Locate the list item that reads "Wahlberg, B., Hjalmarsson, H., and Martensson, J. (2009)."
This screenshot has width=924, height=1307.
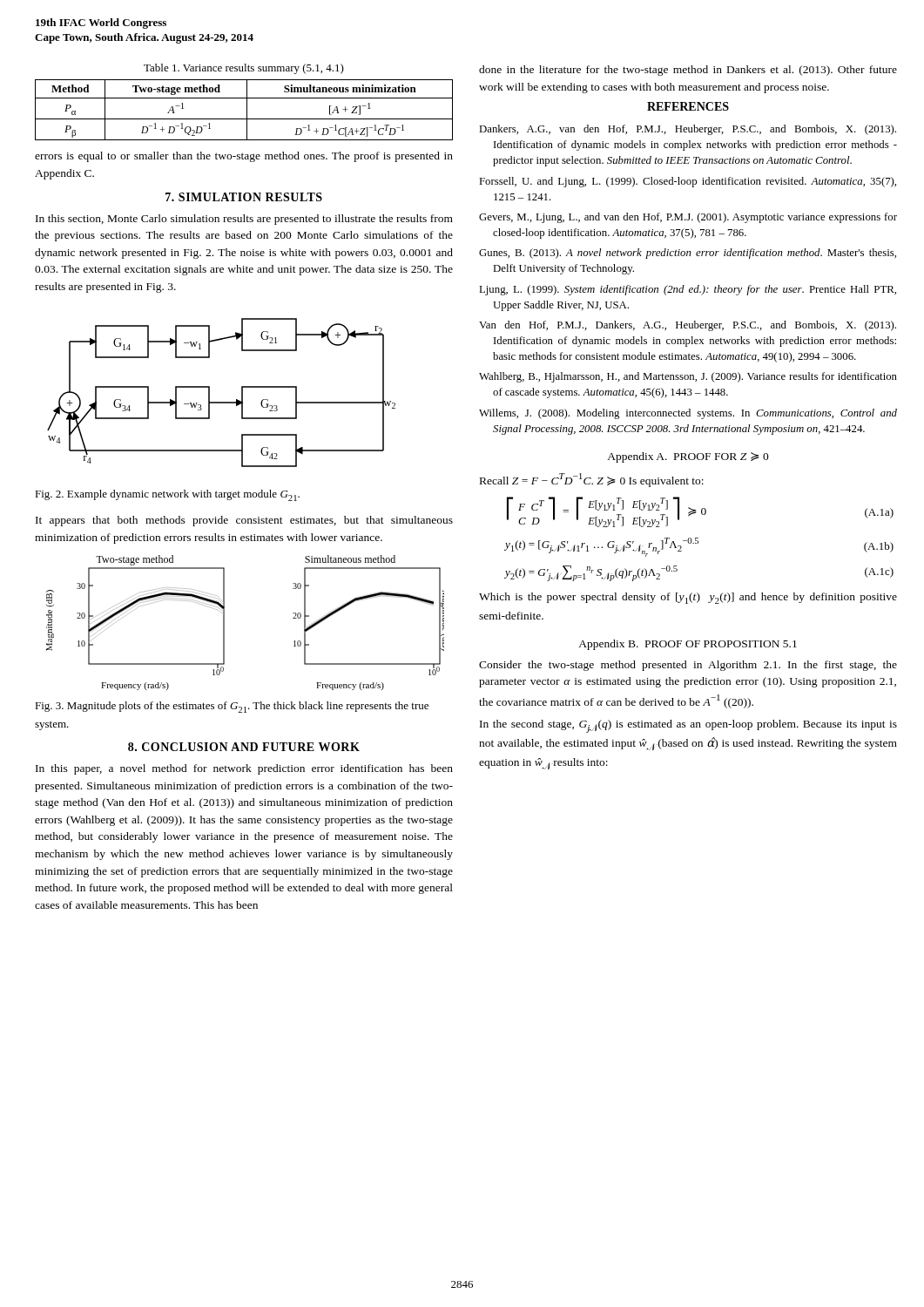[x=688, y=385]
